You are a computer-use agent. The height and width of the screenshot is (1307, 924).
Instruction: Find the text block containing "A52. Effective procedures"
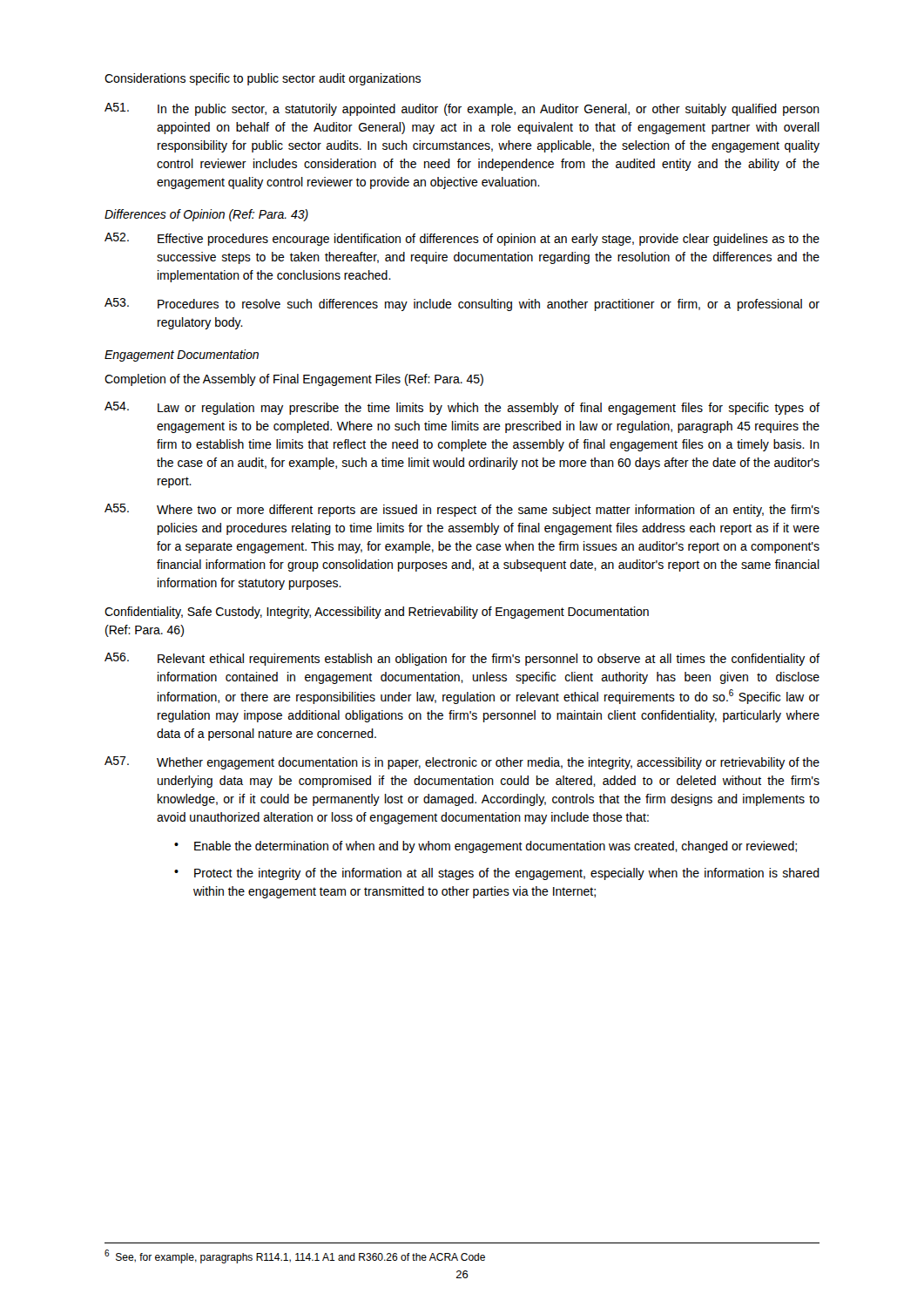(x=462, y=257)
